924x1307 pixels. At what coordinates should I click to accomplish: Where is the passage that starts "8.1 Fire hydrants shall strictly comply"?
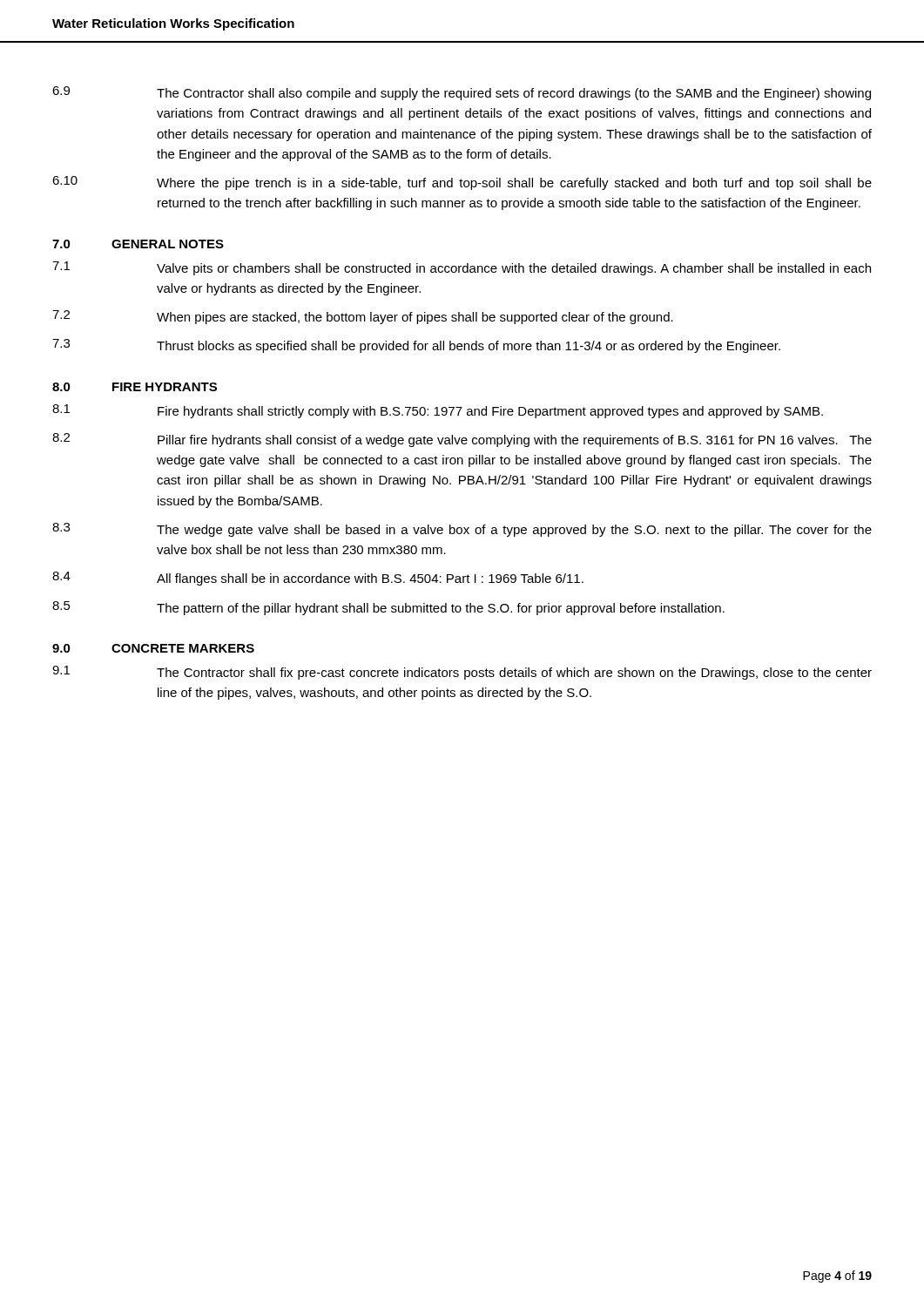438,410
